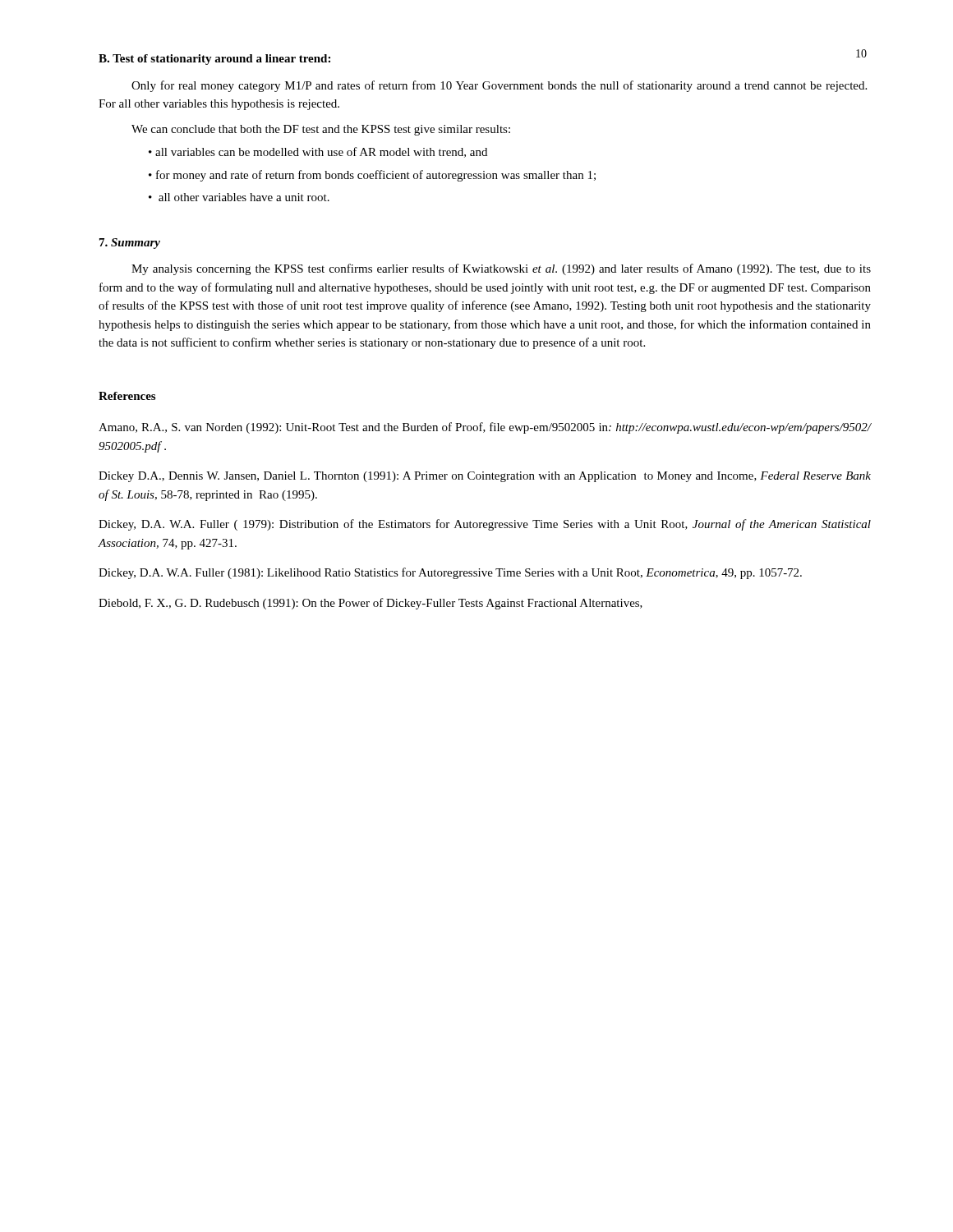
Task: Find the section header containing "B. Test of stationarity around a"
Action: (x=215, y=58)
